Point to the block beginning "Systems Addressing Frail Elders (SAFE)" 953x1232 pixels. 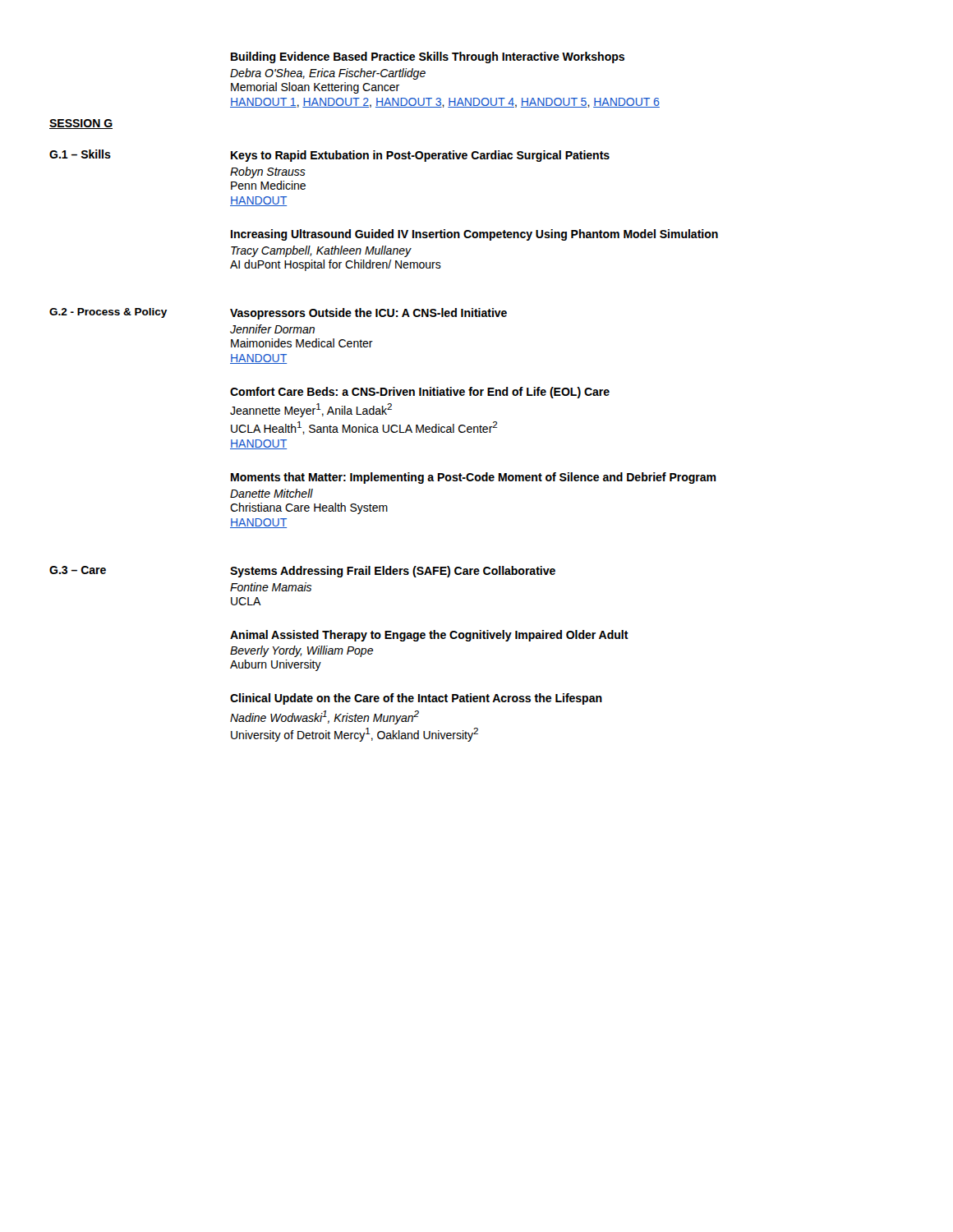pos(393,572)
